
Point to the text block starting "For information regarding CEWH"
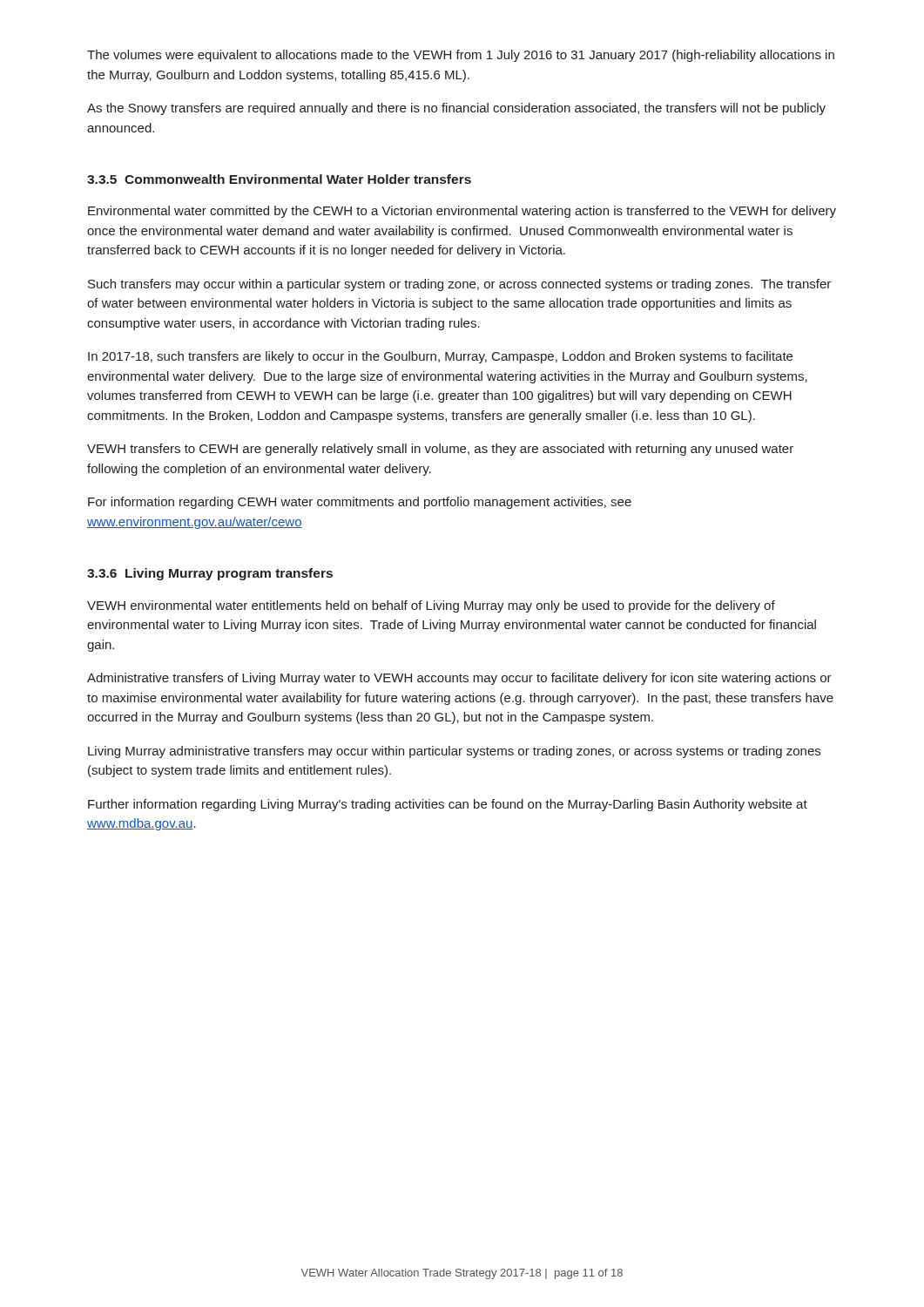pyautogui.click(x=462, y=512)
